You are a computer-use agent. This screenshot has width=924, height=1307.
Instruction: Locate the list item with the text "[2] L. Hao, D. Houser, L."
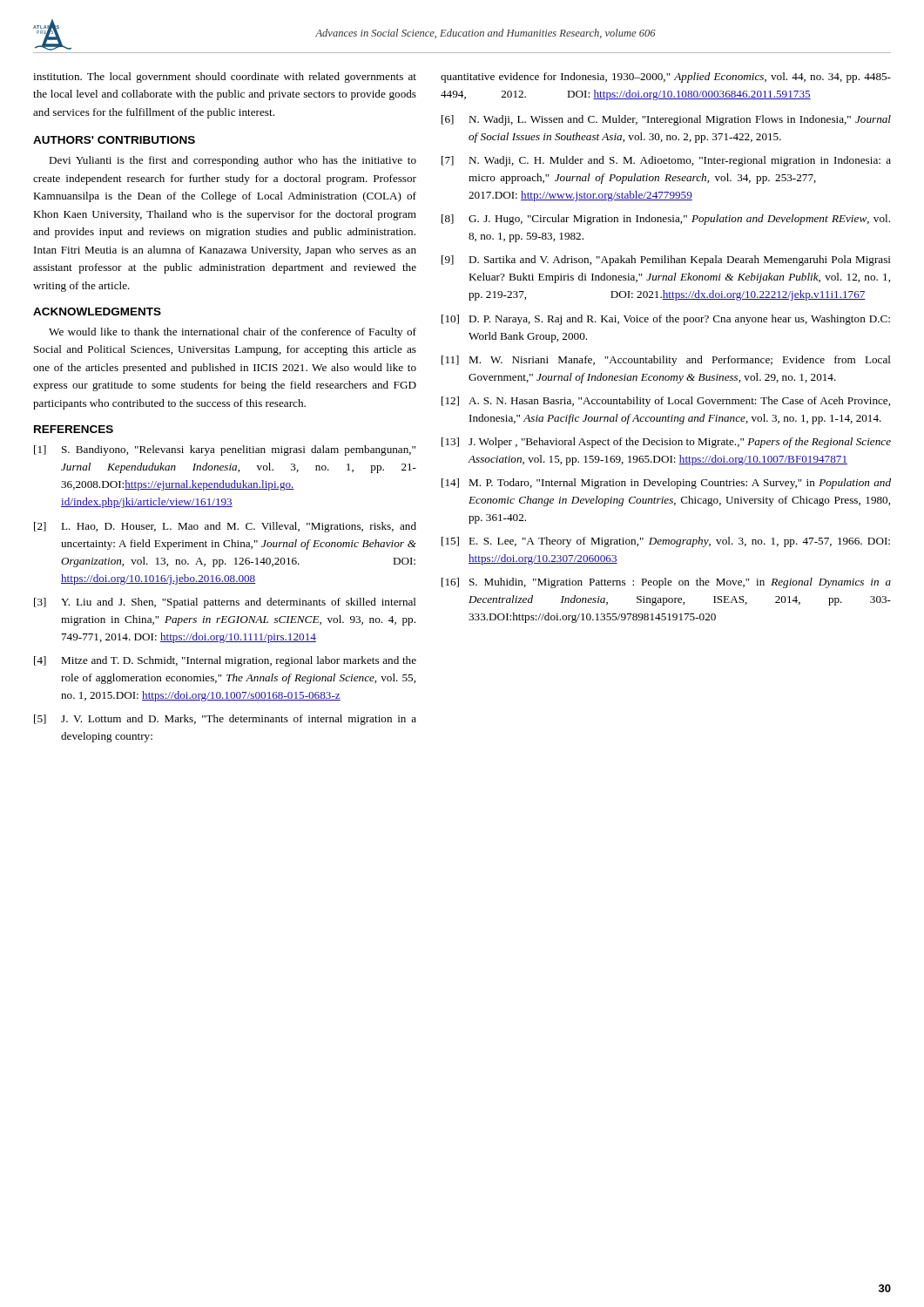225,552
